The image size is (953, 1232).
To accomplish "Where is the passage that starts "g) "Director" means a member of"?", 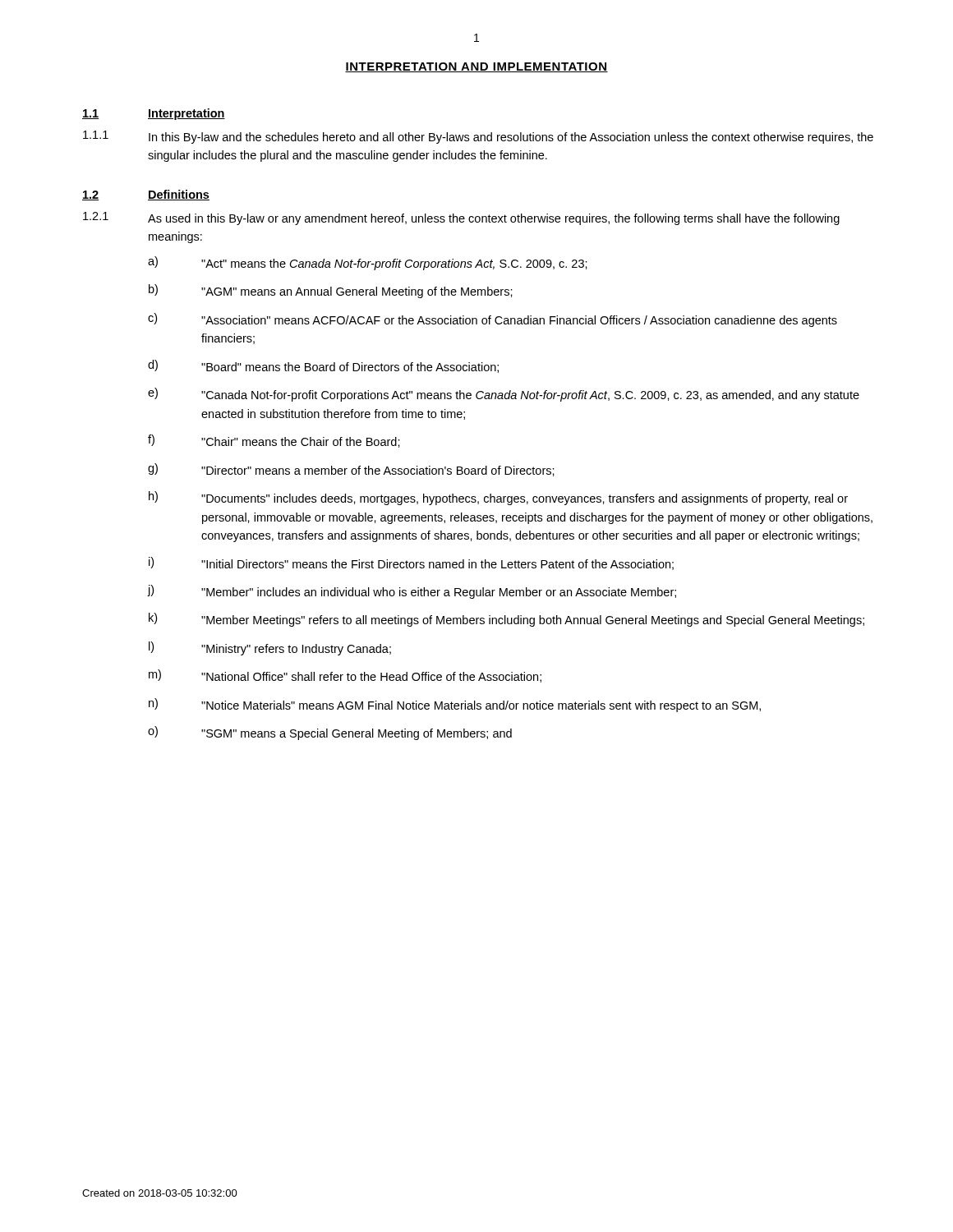I will [x=513, y=471].
